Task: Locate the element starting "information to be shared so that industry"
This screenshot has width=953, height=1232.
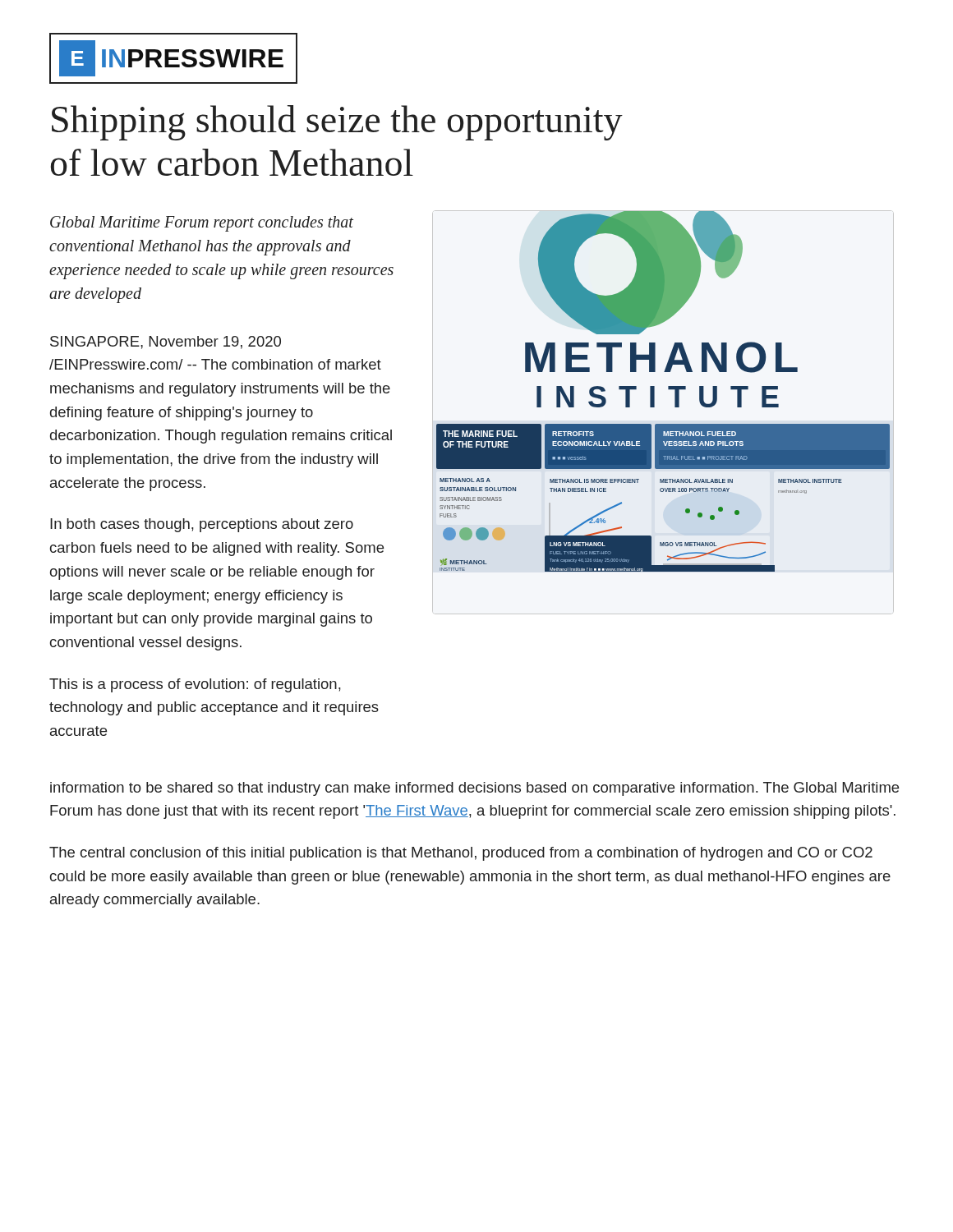Action: pyautogui.click(x=474, y=799)
